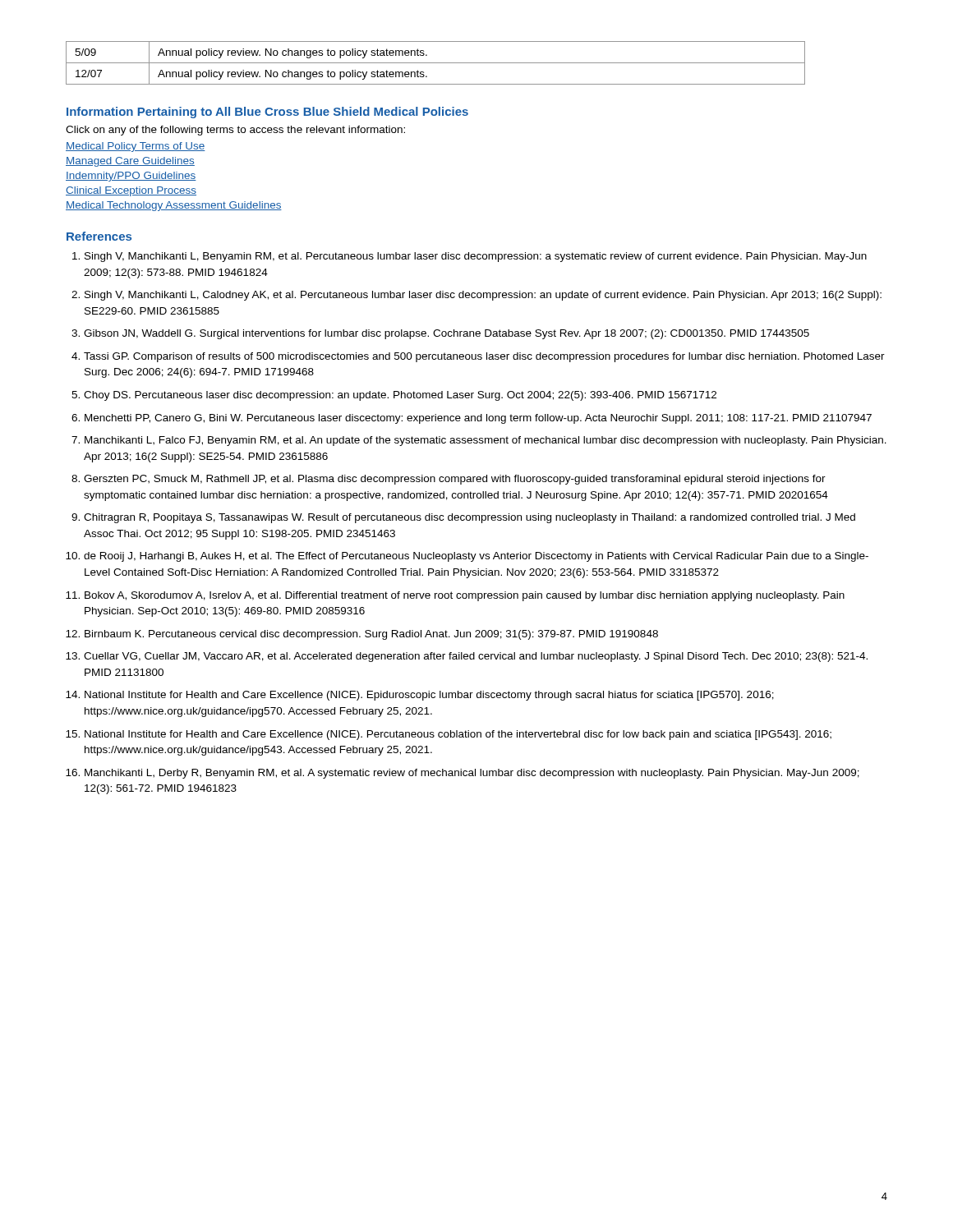Image resolution: width=953 pixels, height=1232 pixels.
Task: Click on the list item with the text "Gerszten PC, Smuck"
Action: click(x=456, y=487)
